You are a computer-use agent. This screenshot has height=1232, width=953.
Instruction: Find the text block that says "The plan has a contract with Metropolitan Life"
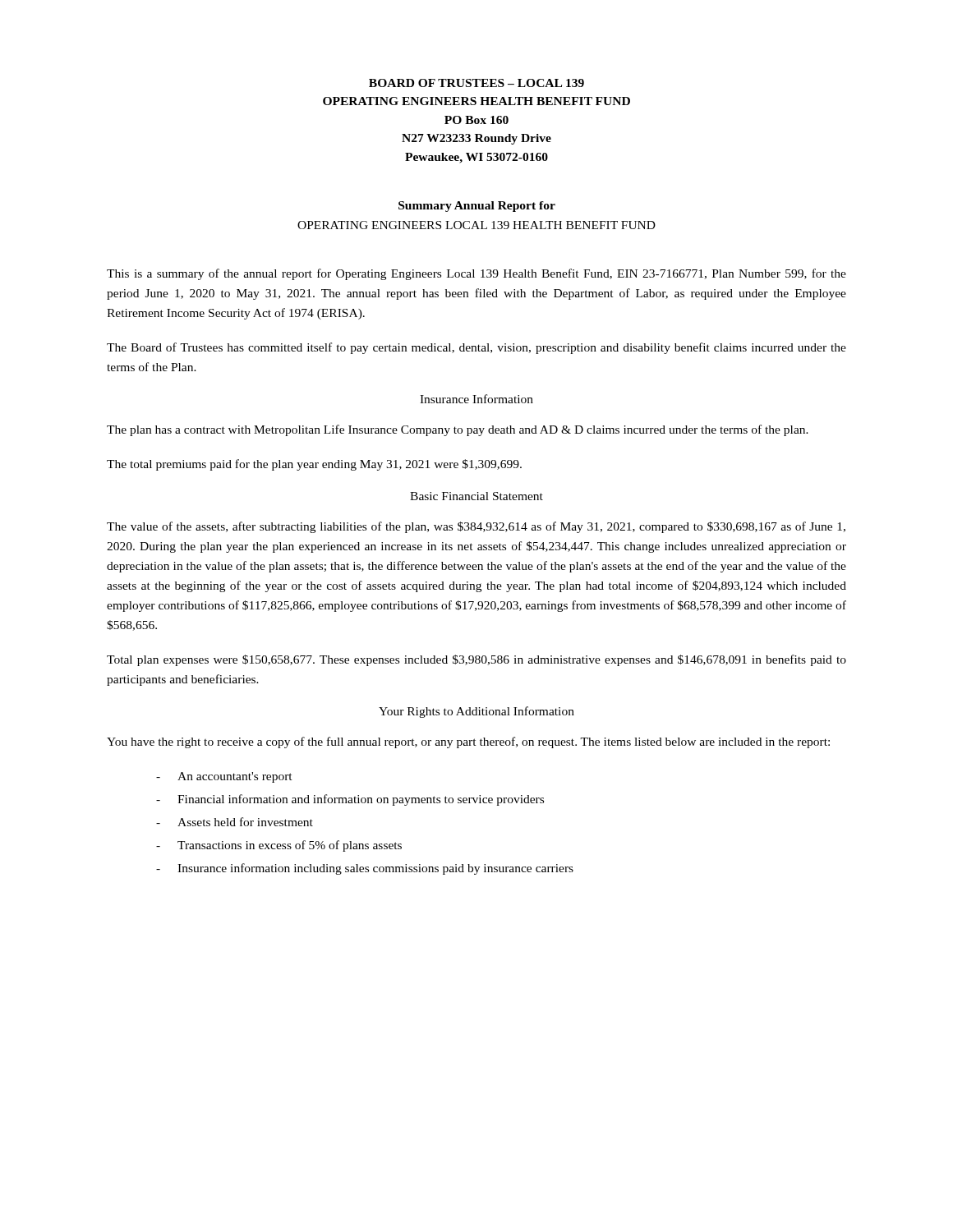(458, 429)
